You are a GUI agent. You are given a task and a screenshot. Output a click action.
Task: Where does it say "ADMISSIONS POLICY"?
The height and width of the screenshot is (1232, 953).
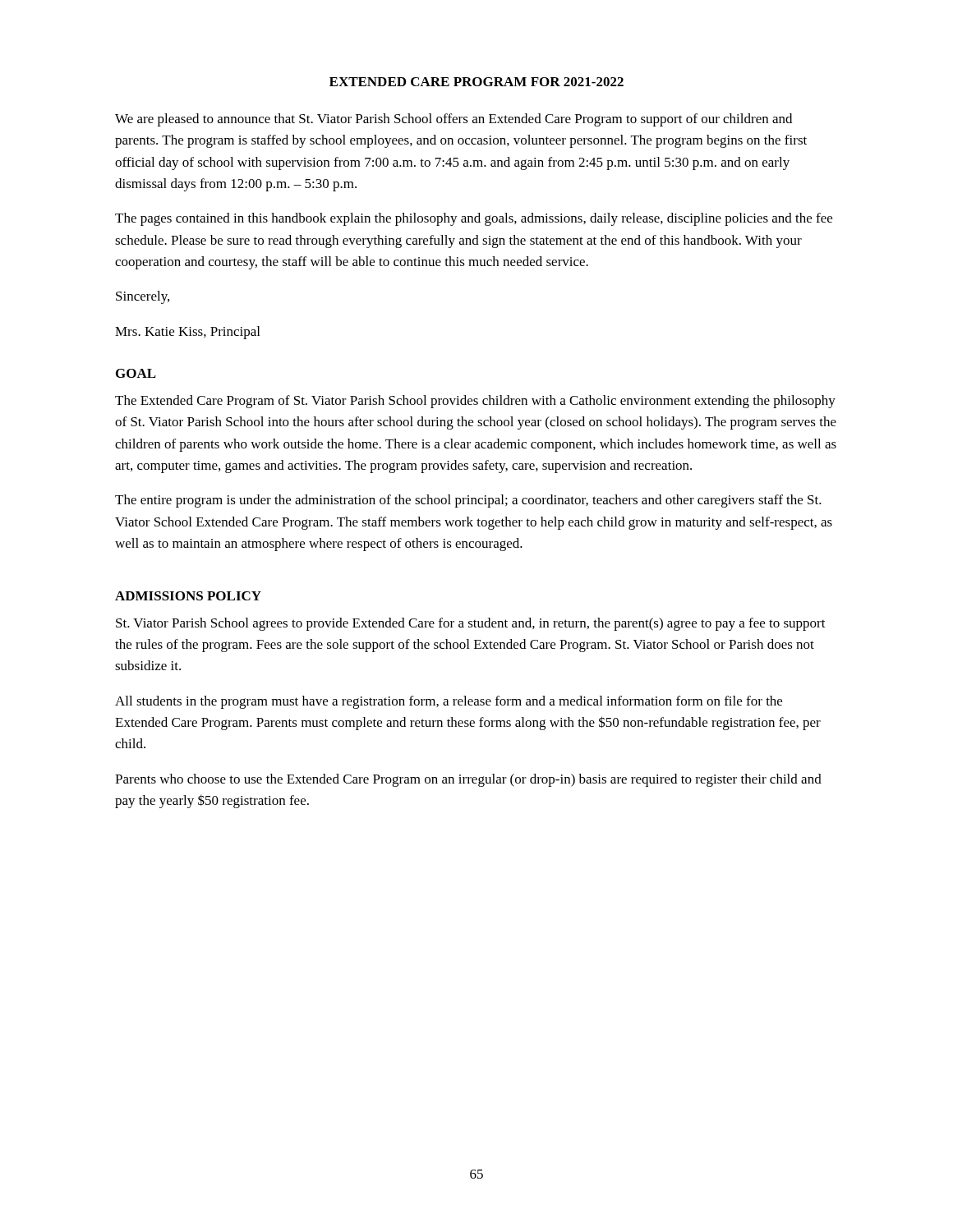[188, 595]
